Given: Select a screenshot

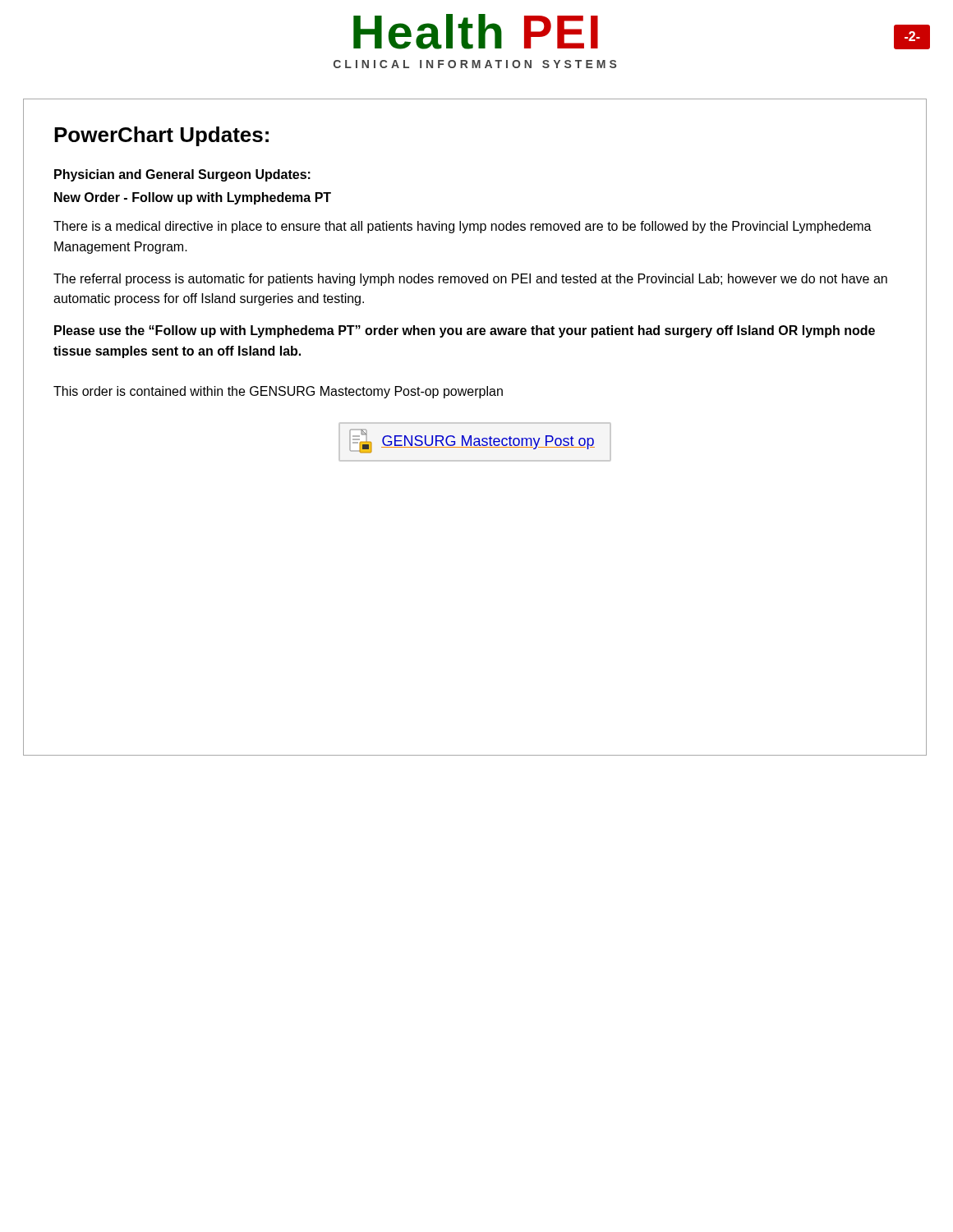Looking at the screenshot, I should [475, 442].
